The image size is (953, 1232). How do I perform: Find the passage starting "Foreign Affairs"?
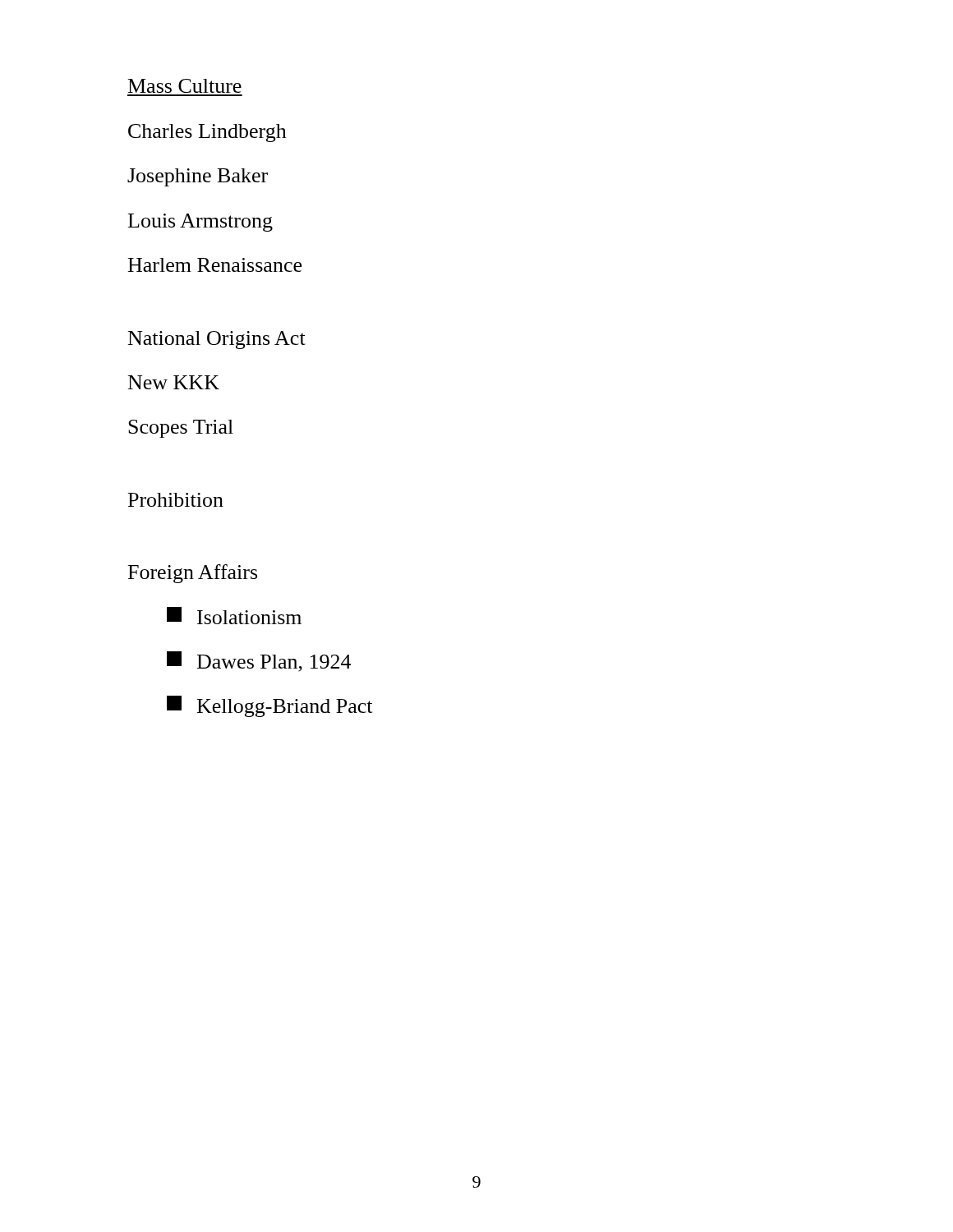193,572
